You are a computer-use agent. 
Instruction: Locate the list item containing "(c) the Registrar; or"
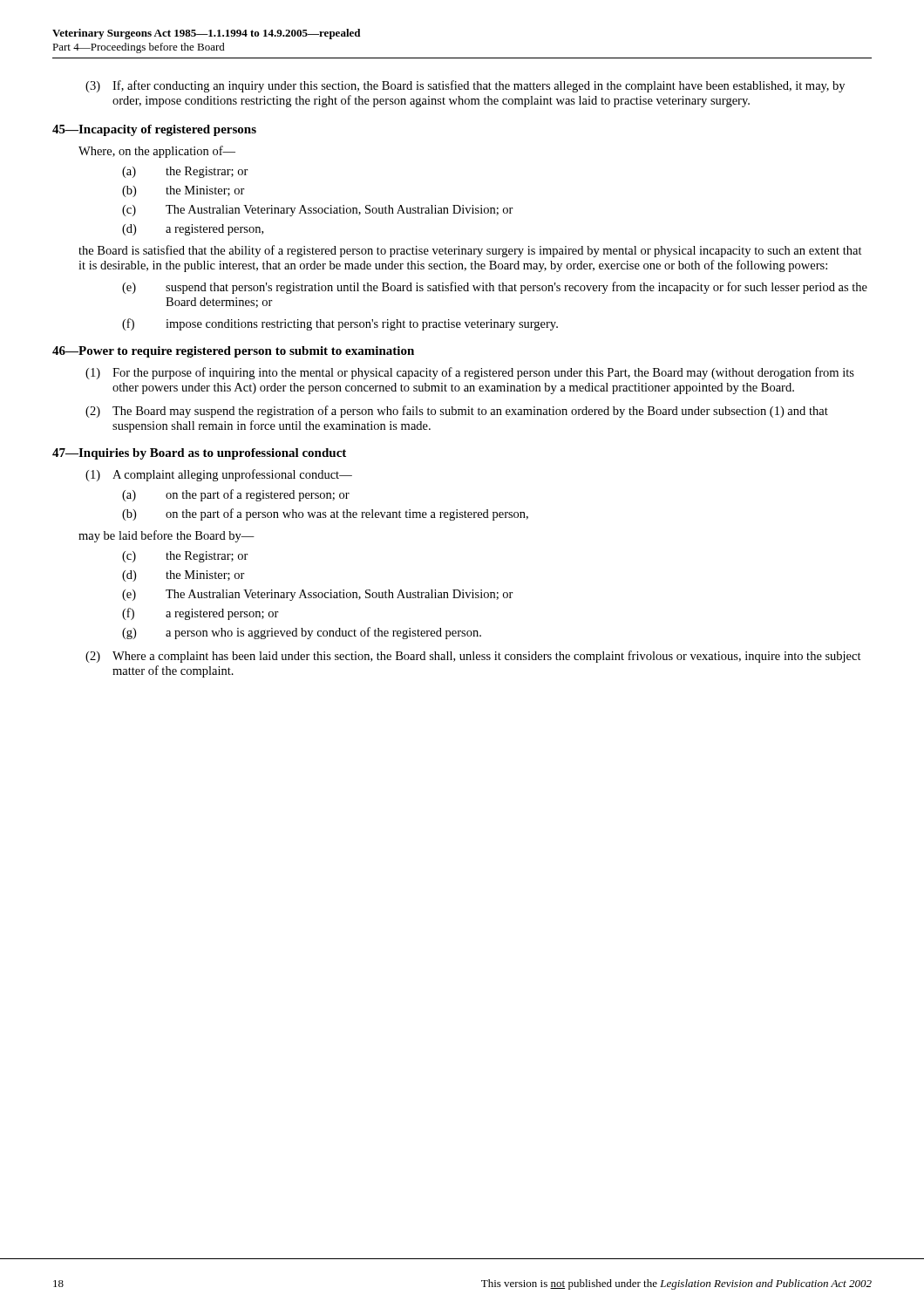pos(185,557)
